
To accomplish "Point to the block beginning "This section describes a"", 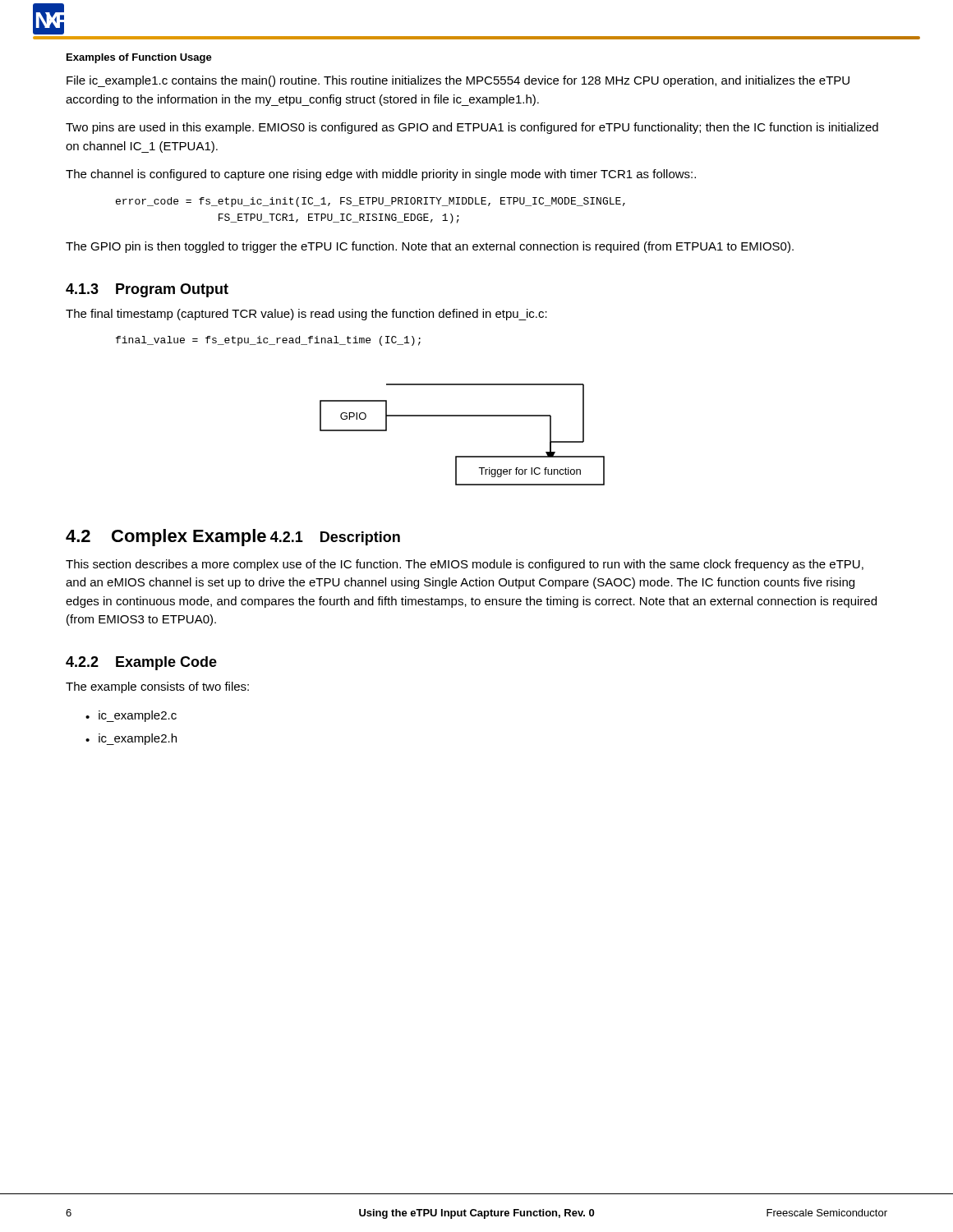I will pos(472,591).
